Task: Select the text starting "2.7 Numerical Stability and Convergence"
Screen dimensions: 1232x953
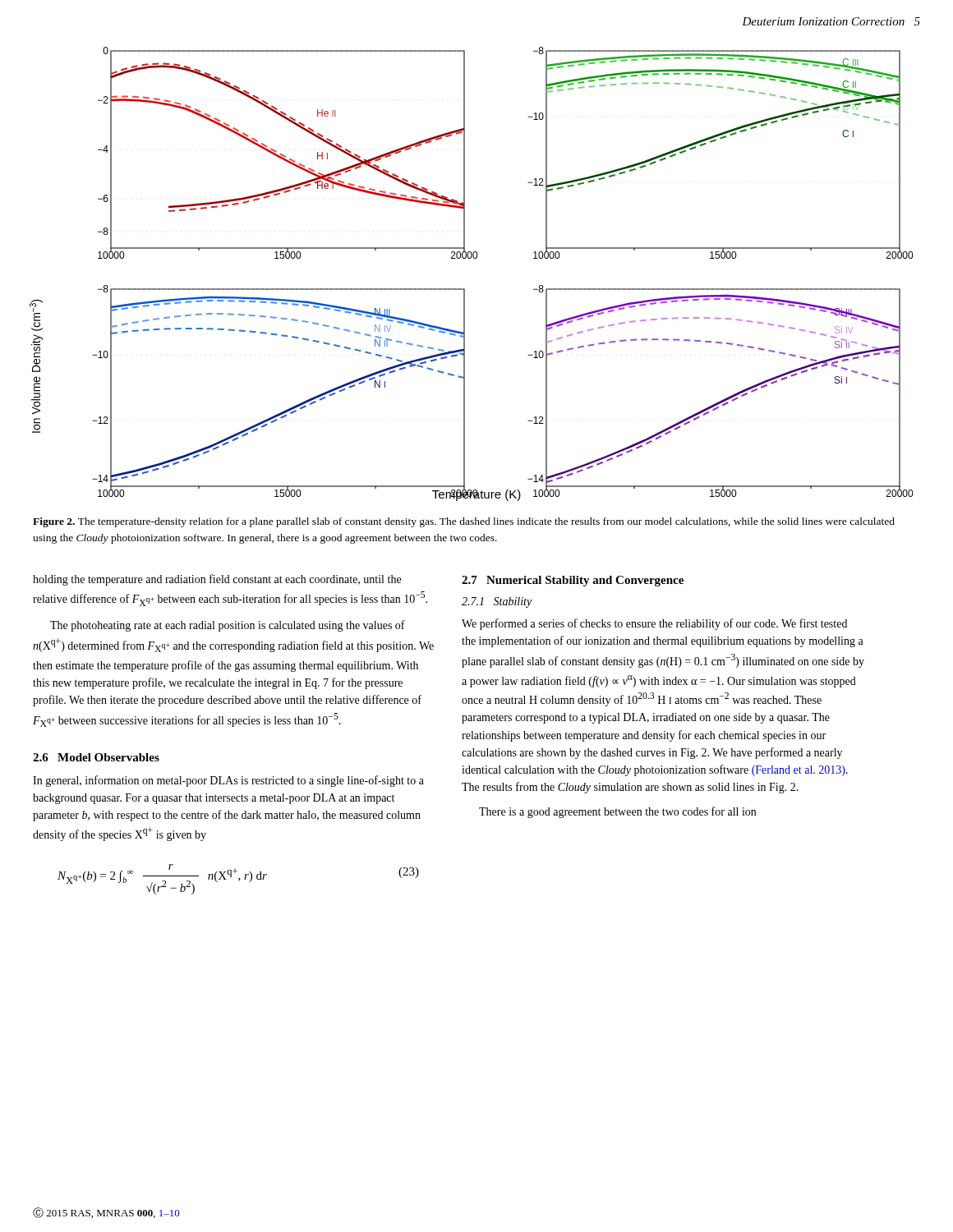Action: click(x=573, y=580)
